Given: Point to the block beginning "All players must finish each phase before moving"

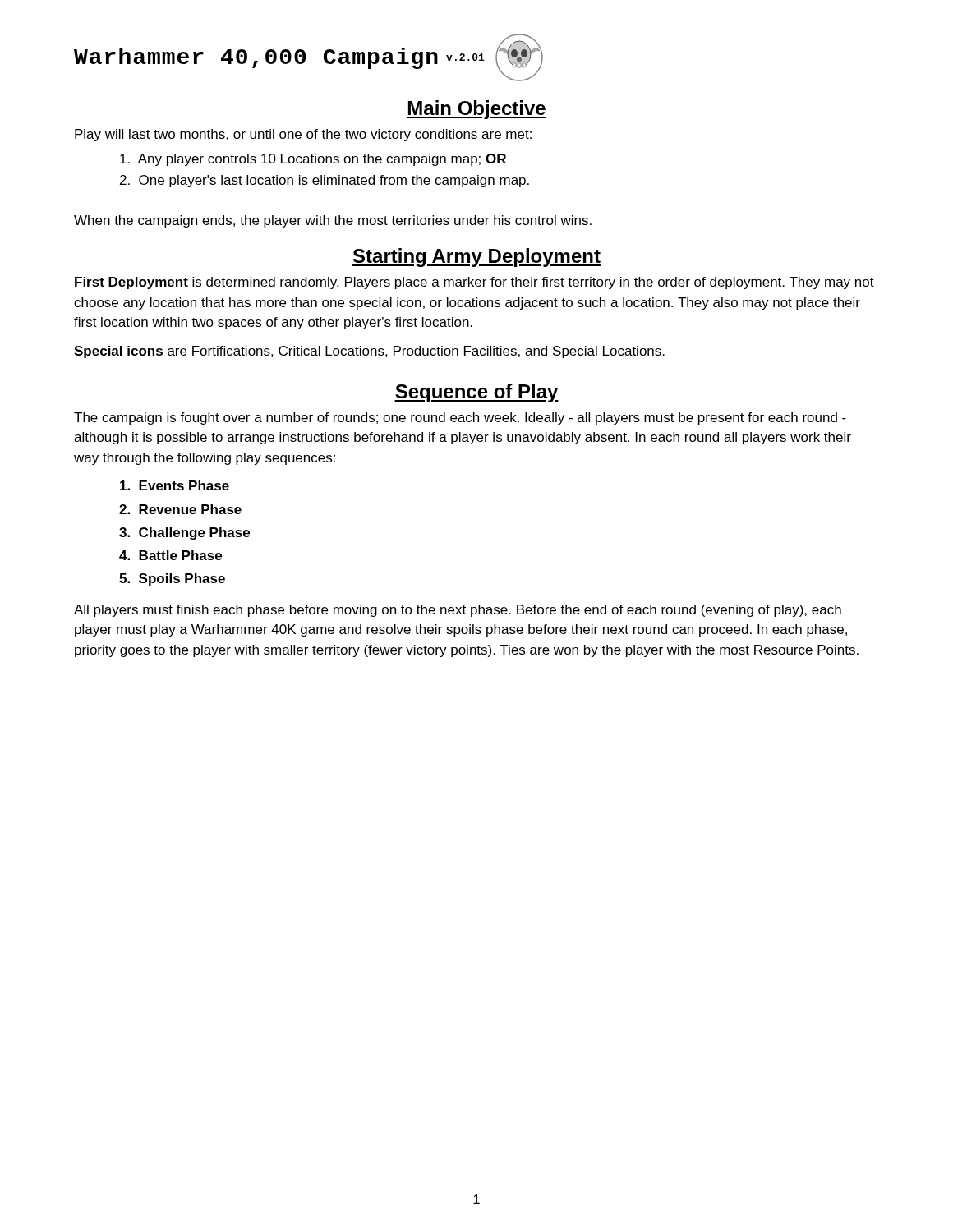Looking at the screenshot, I should [x=467, y=630].
